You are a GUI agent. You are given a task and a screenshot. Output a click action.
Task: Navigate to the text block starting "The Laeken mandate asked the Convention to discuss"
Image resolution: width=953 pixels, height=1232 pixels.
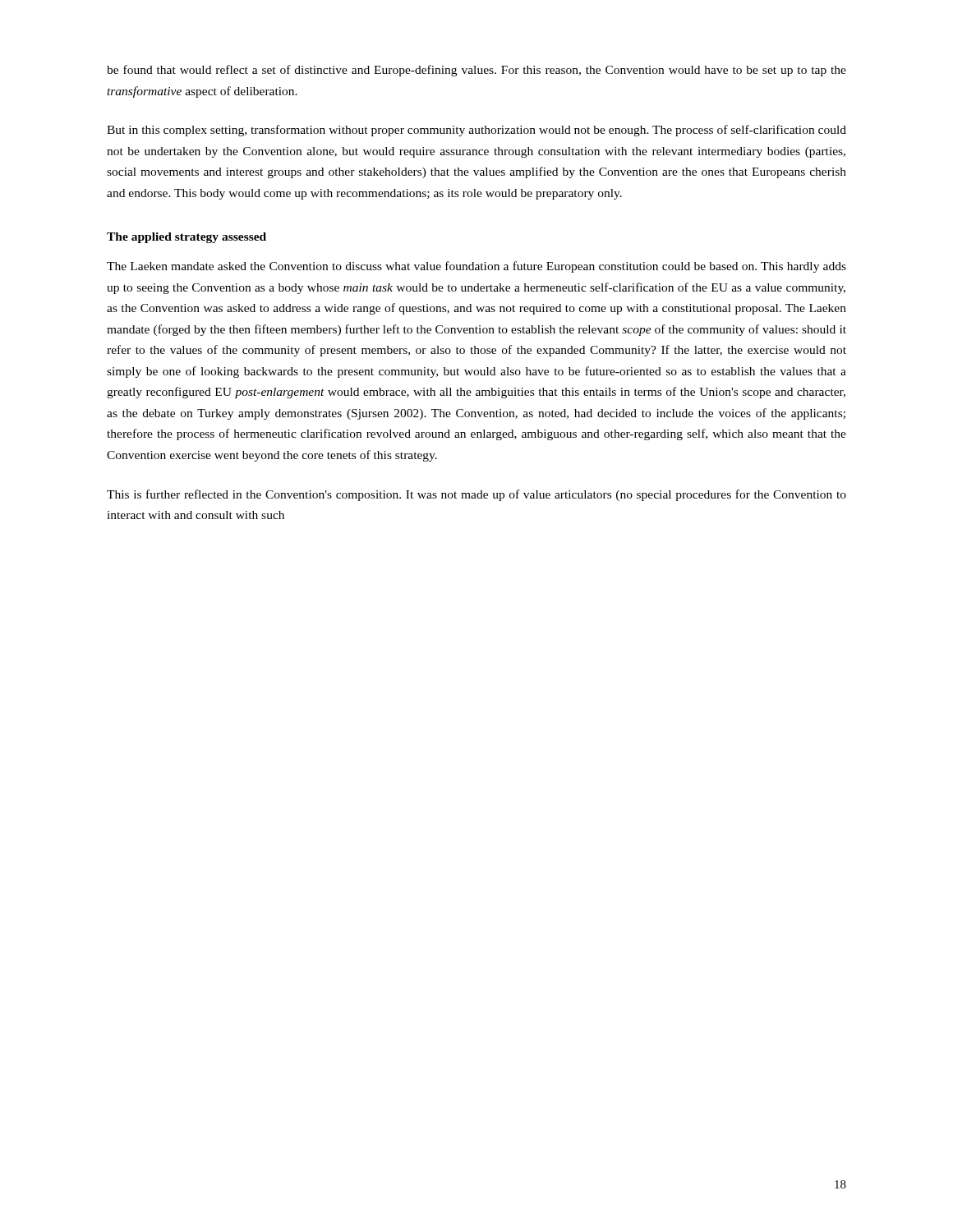coord(476,360)
